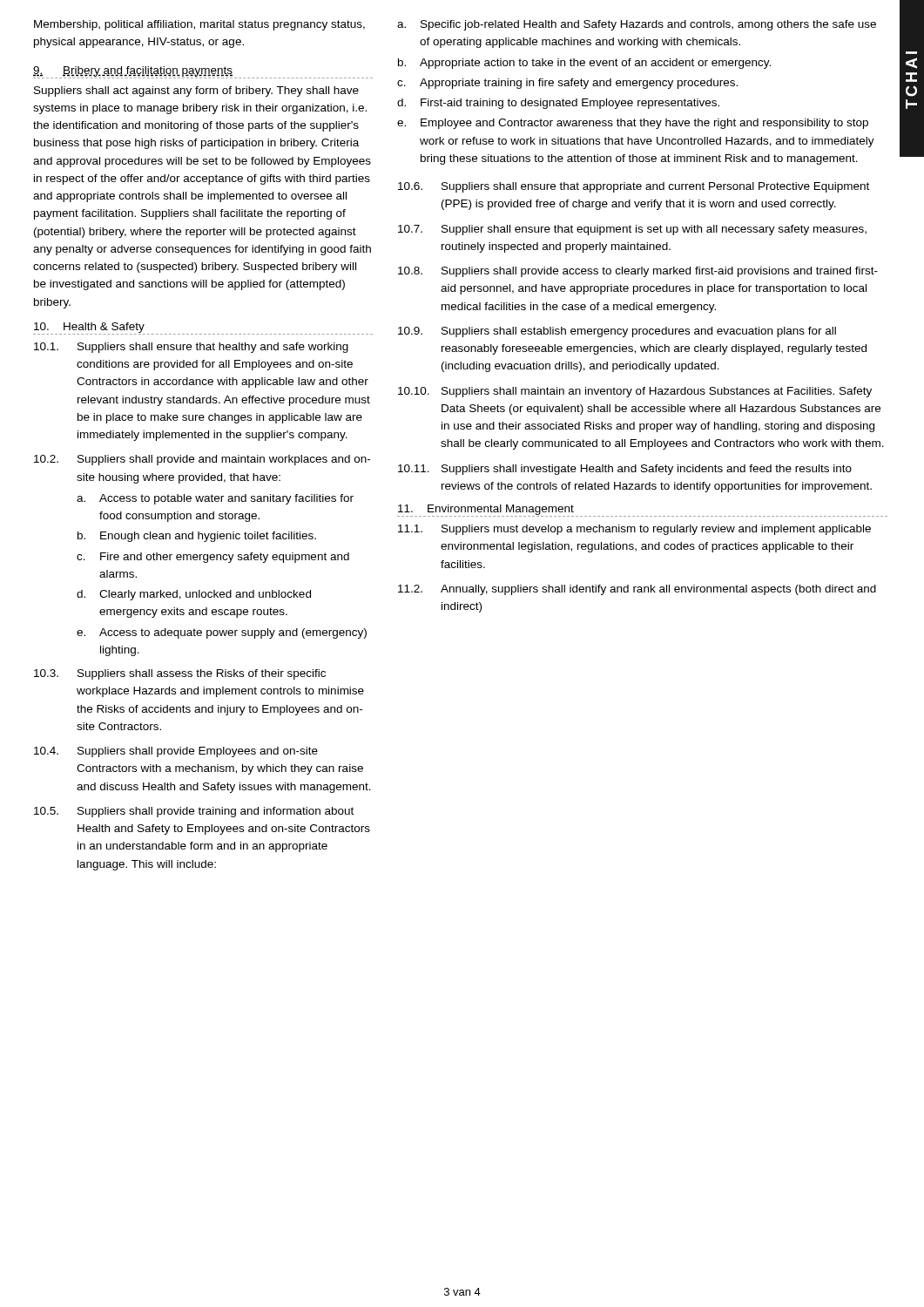Select the region starting "1. Suppliers must develop a mechanism to regularly"
This screenshot has width=924, height=1307.
coord(642,547)
